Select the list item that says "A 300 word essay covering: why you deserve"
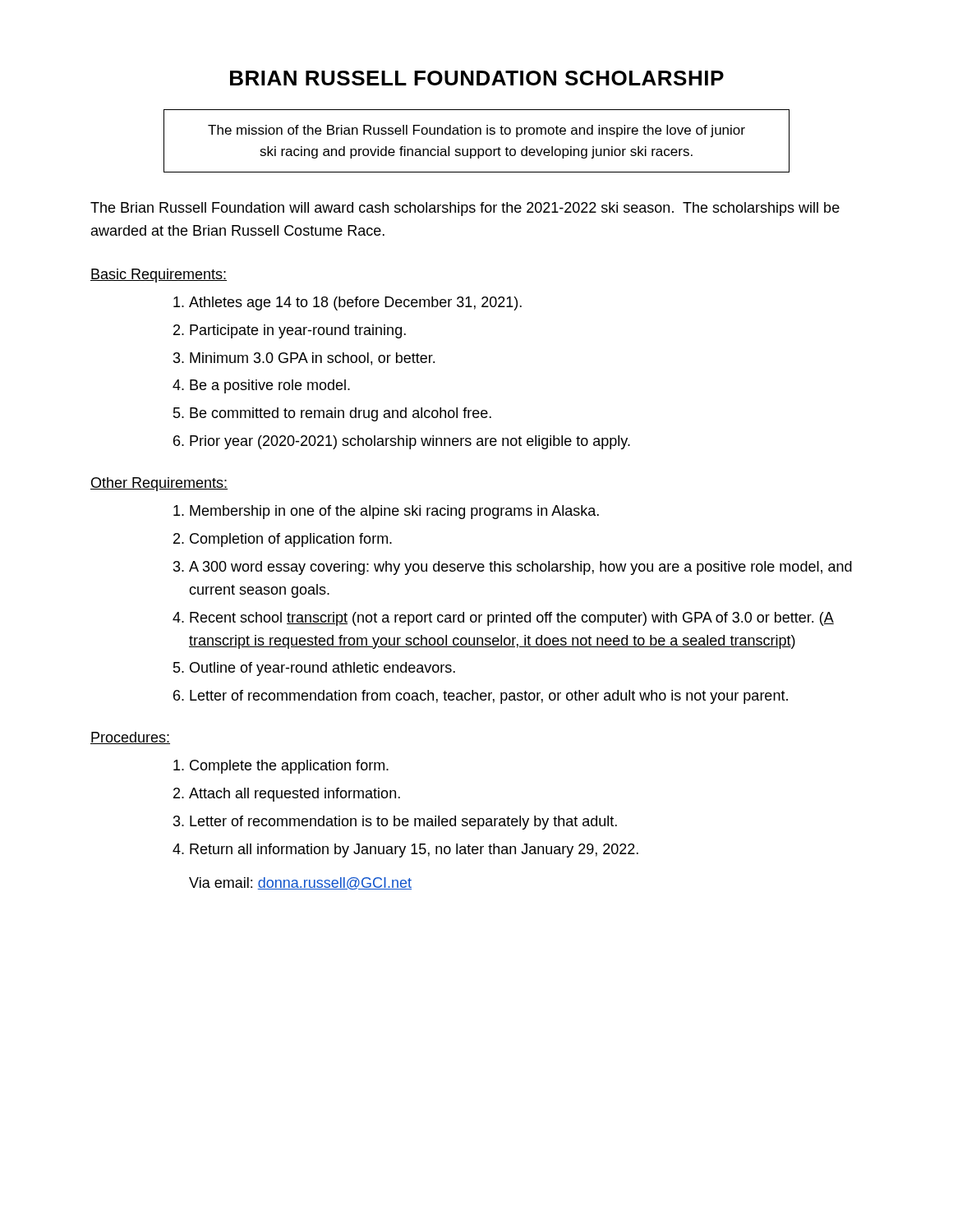The image size is (953, 1232). tap(521, 578)
